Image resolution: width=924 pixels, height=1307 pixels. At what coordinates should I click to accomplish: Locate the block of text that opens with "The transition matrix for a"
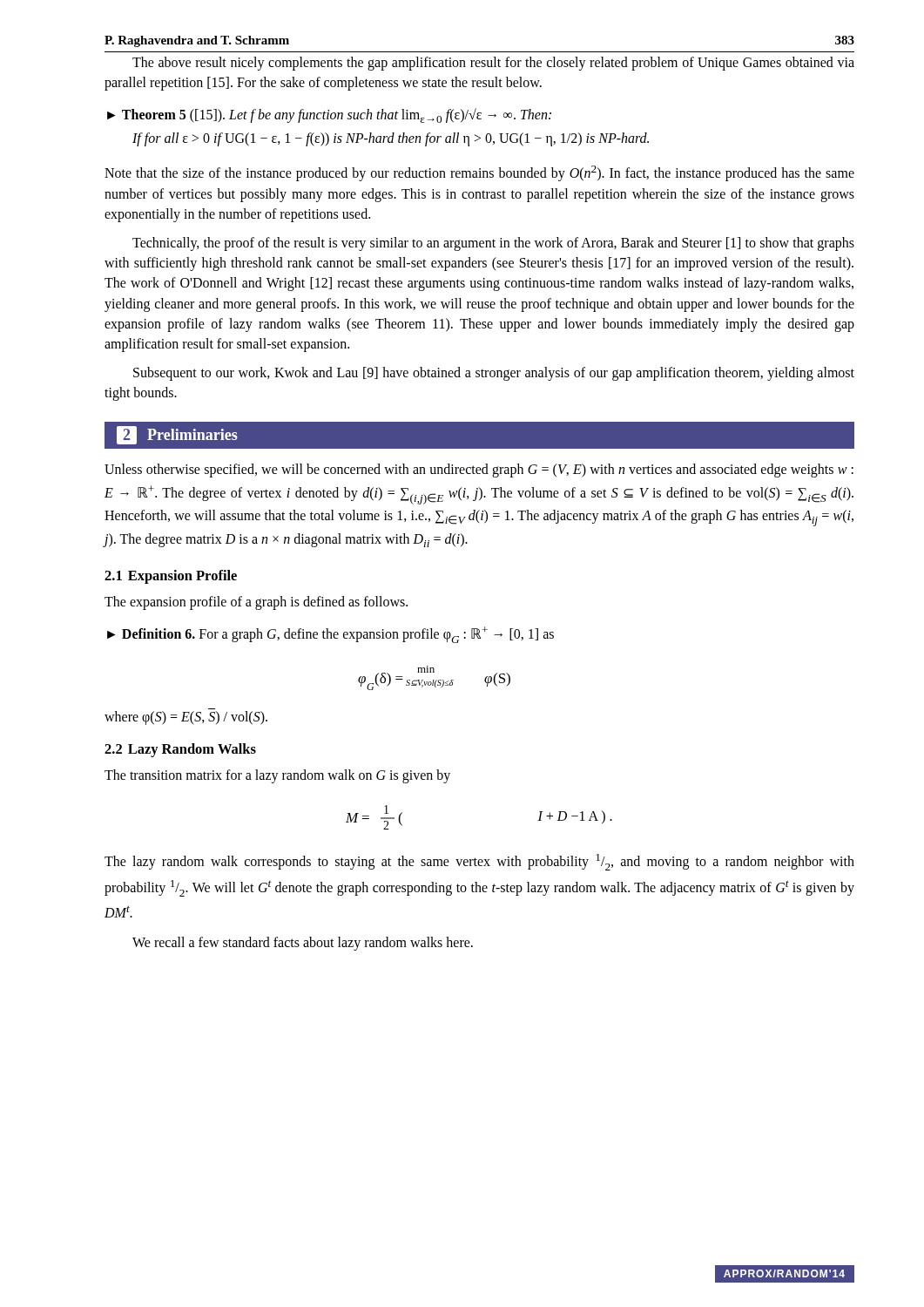point(277,776)
